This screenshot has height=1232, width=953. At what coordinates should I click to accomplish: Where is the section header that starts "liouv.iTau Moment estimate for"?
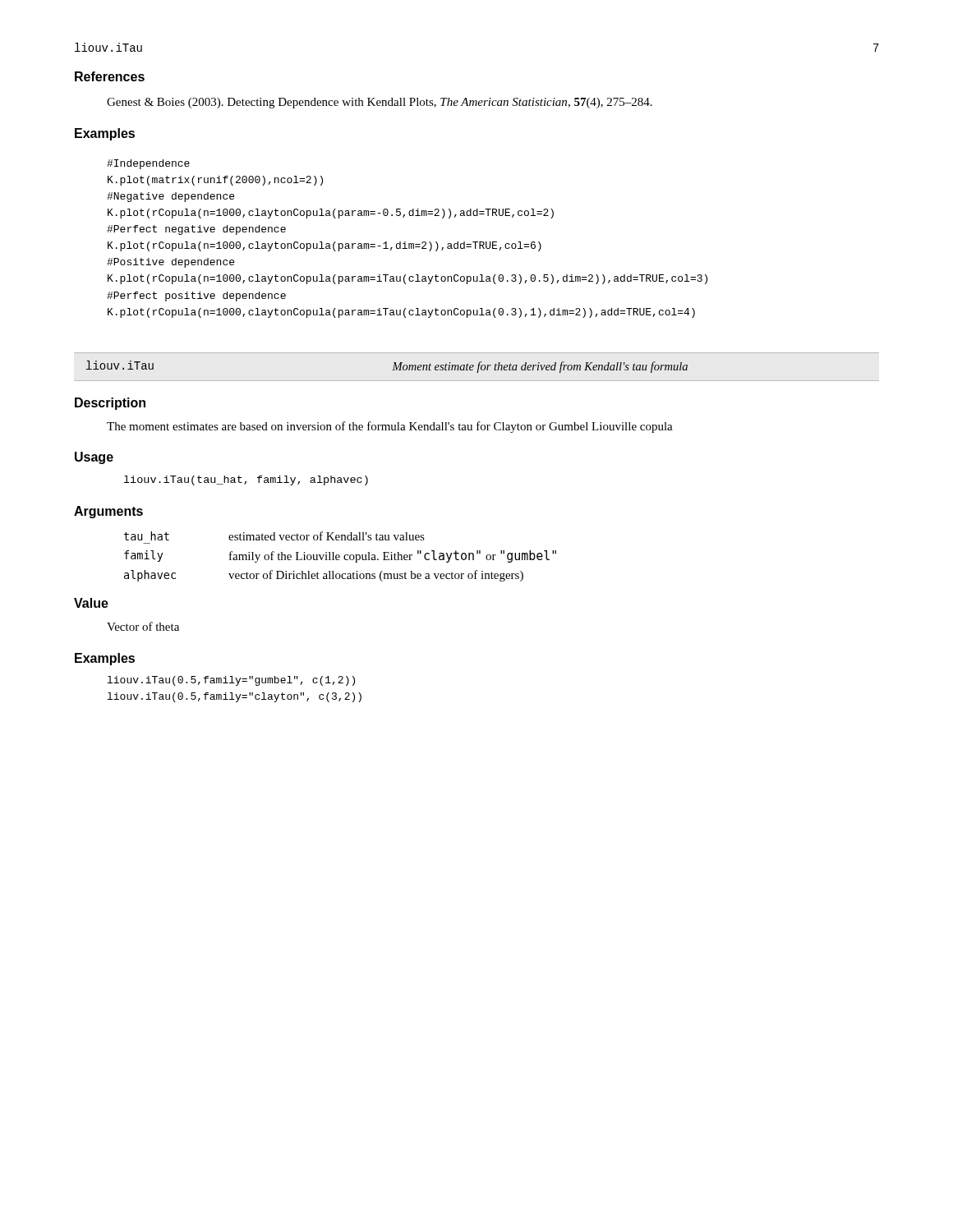476,367
